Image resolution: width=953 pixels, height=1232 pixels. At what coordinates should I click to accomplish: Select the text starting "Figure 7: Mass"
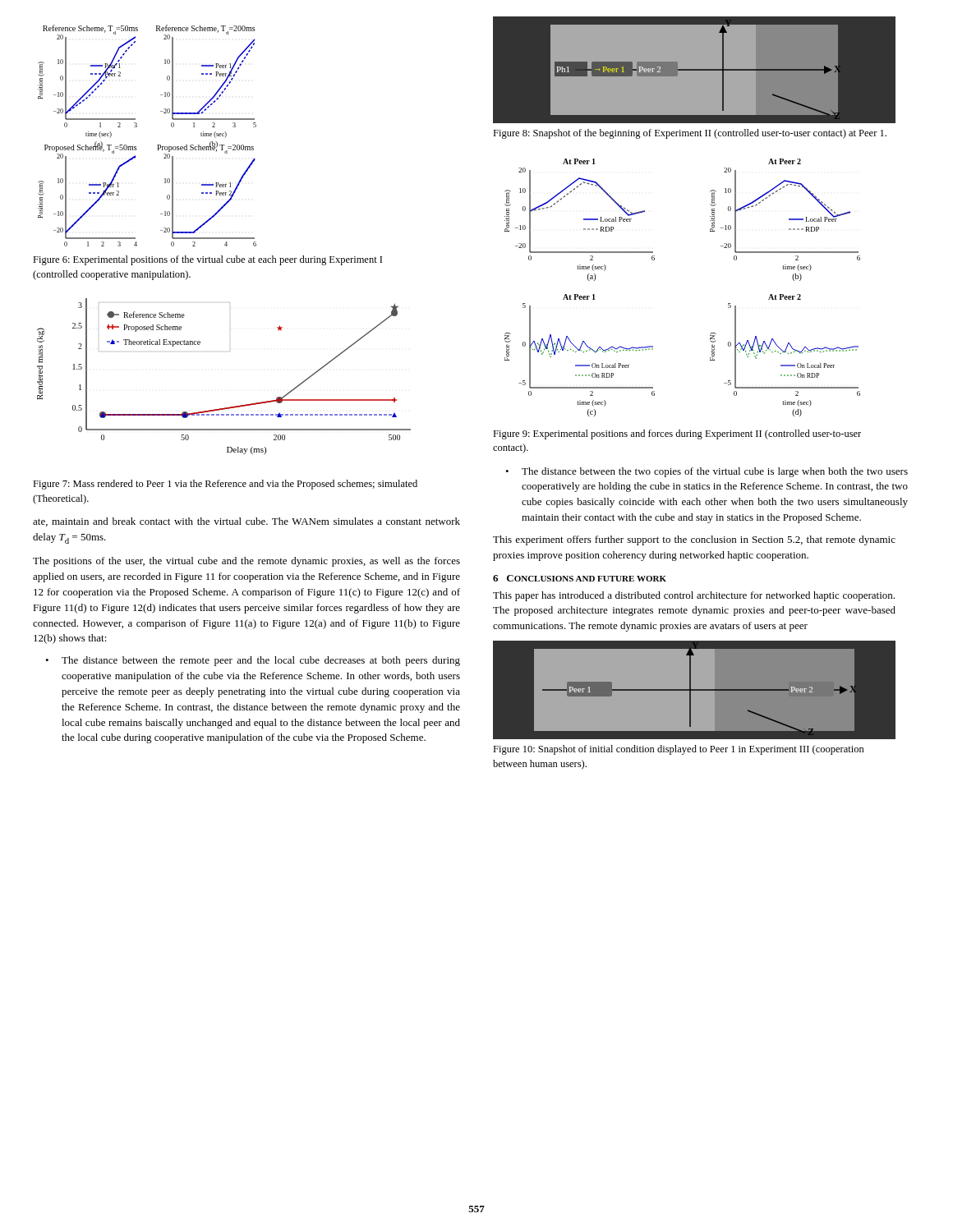point(225,491)
